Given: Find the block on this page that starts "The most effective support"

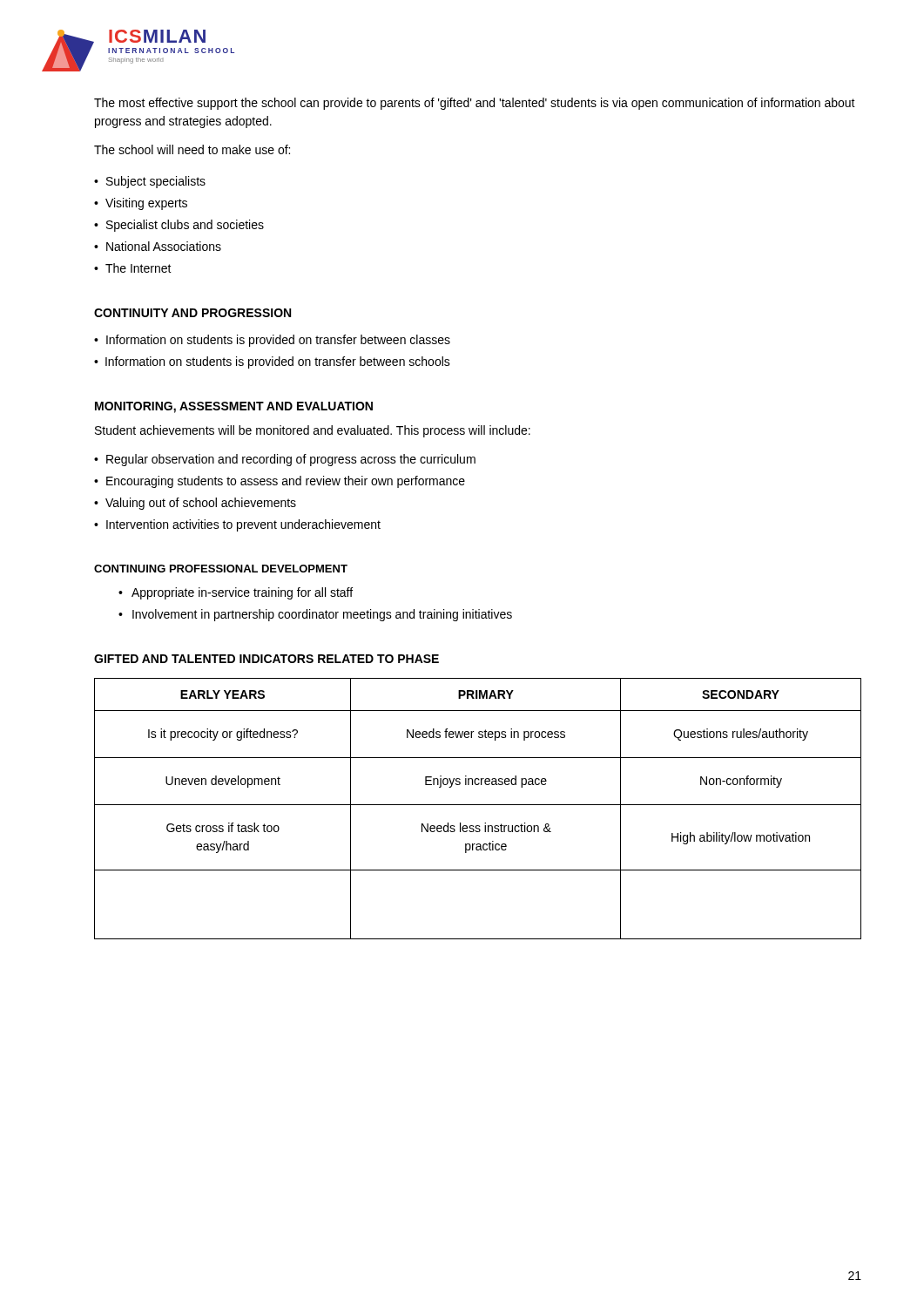Looking at the screenshot, I should pos(474,112).
